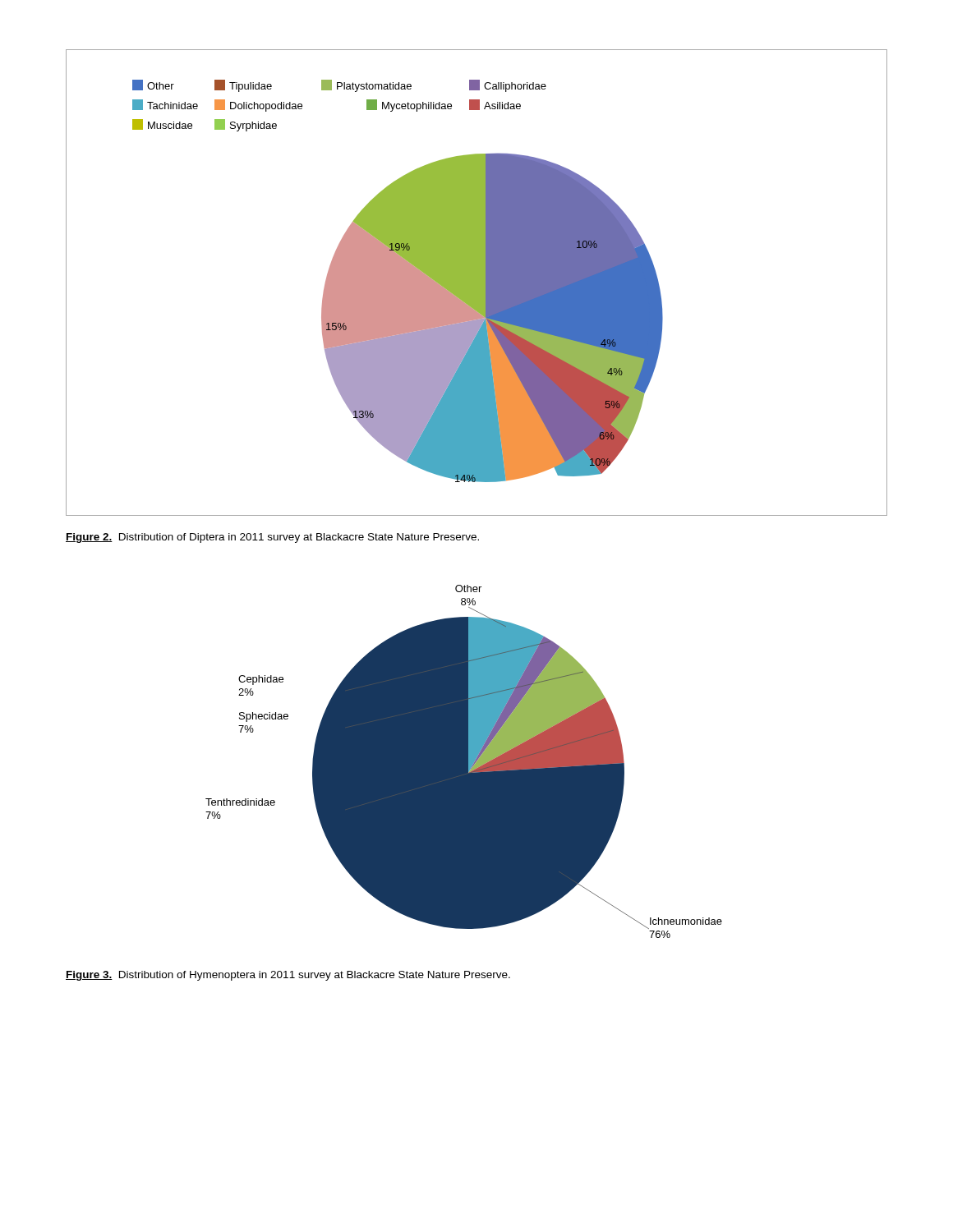Find the caption that reads "Figure 2. Distribution"
Viewport: 953px width, 1232px height.
pyautogui.click(x=273, y=537)
